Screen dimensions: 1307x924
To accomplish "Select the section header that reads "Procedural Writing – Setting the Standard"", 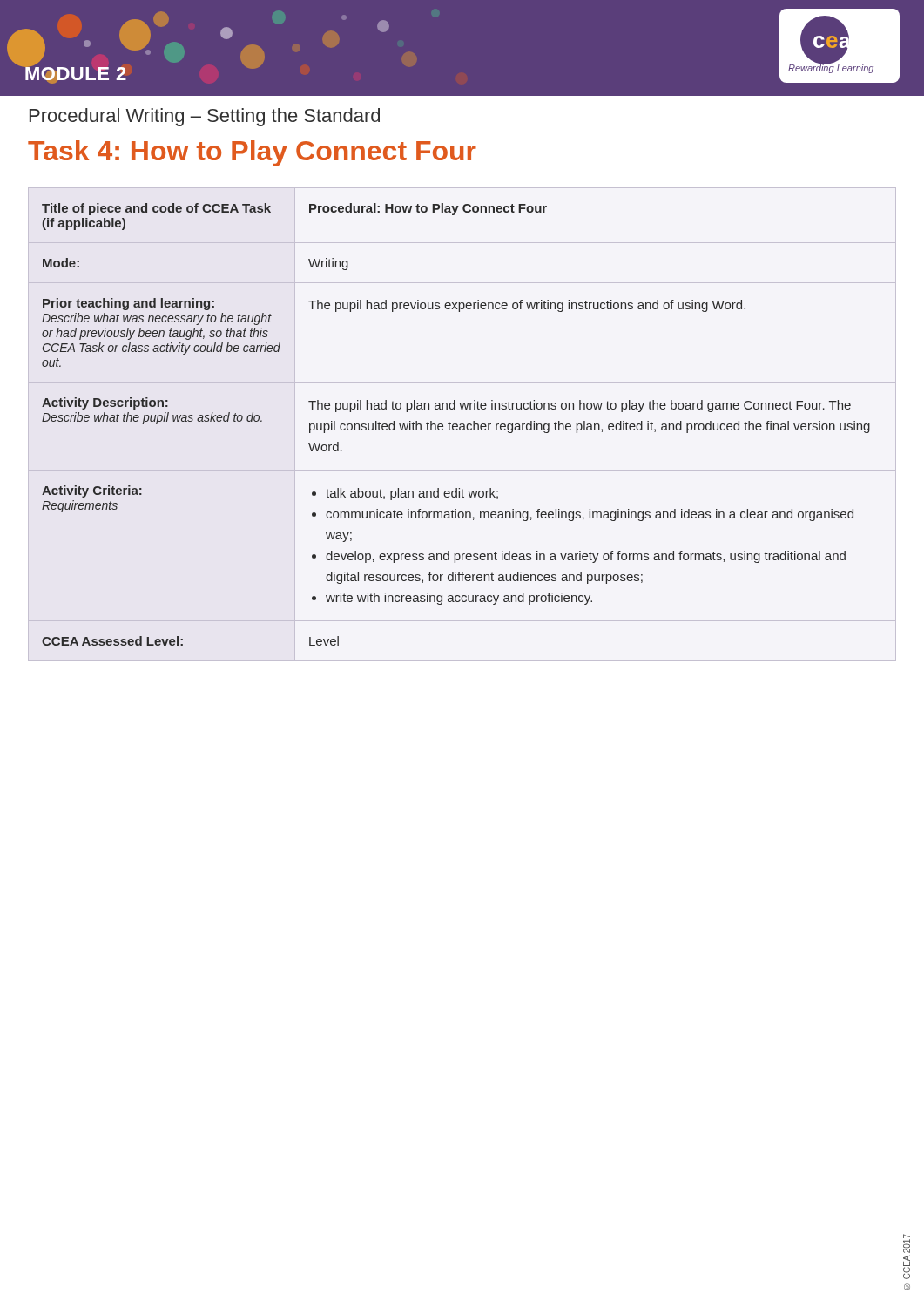I will click(x=204, y=115).
